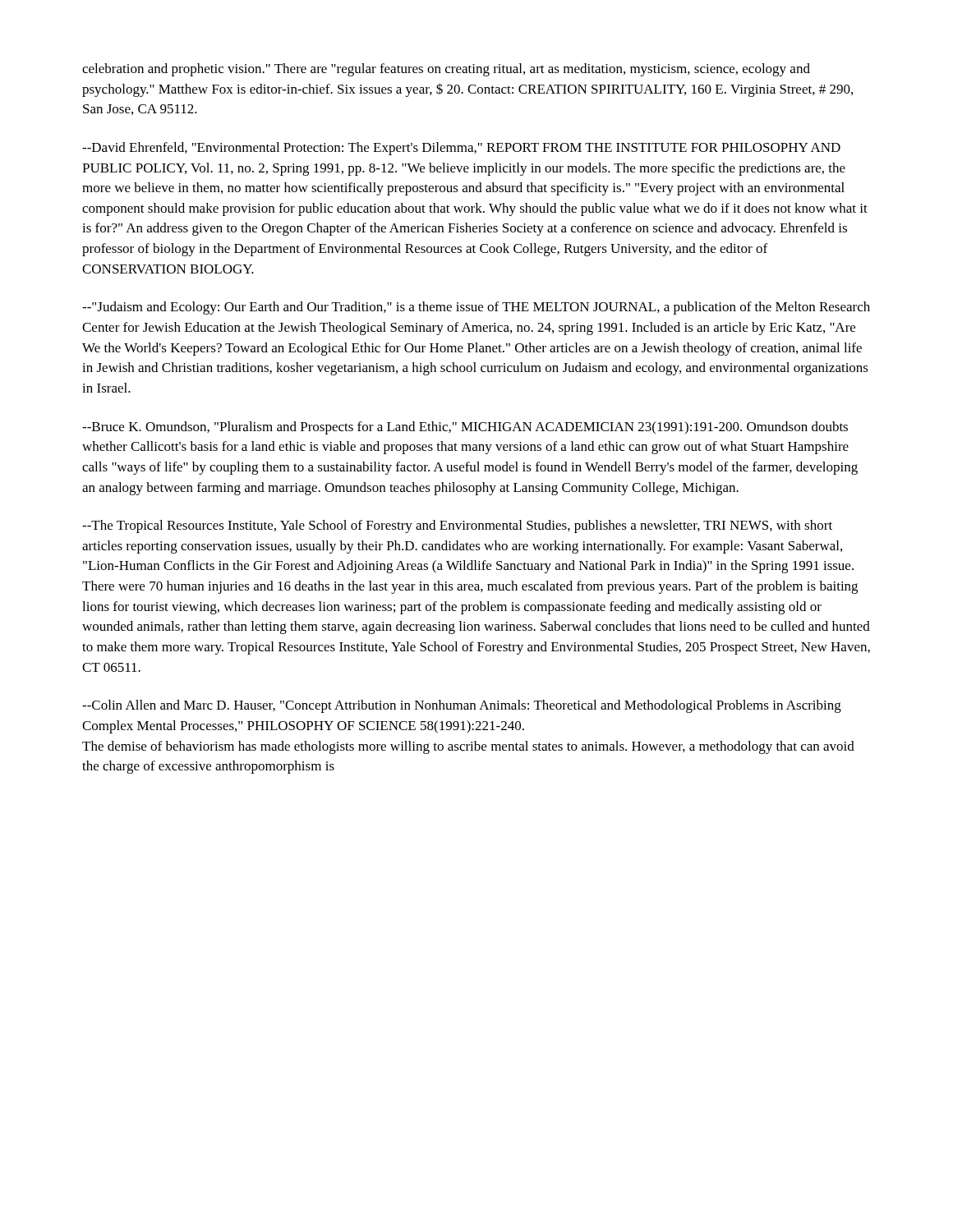Locate the block of text that opens with ""Judaism and Ecology: Our Earth and Our"

coord(476,348)
